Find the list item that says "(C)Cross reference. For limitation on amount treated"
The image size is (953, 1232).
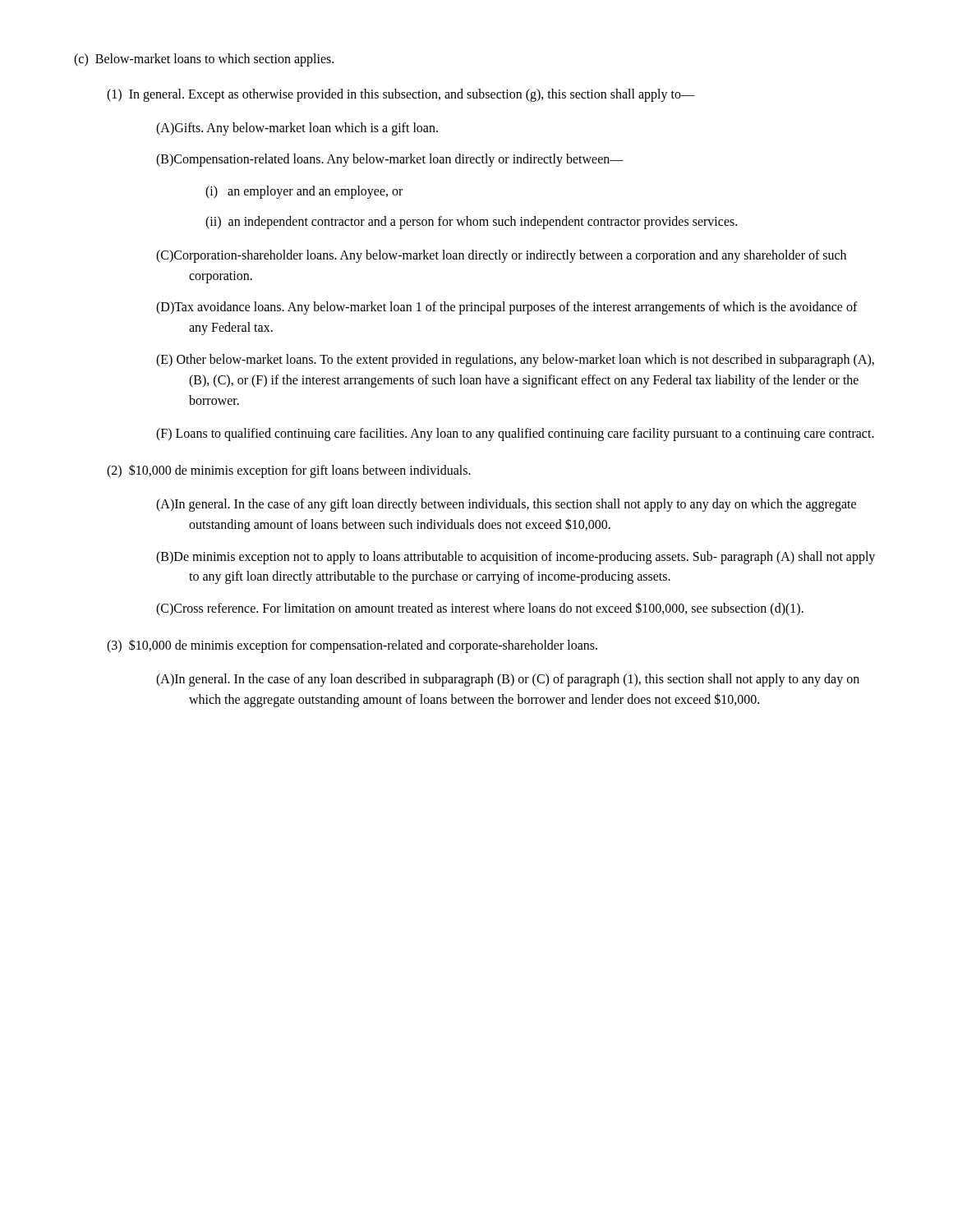pyautogui.click(x=480, y=608)
